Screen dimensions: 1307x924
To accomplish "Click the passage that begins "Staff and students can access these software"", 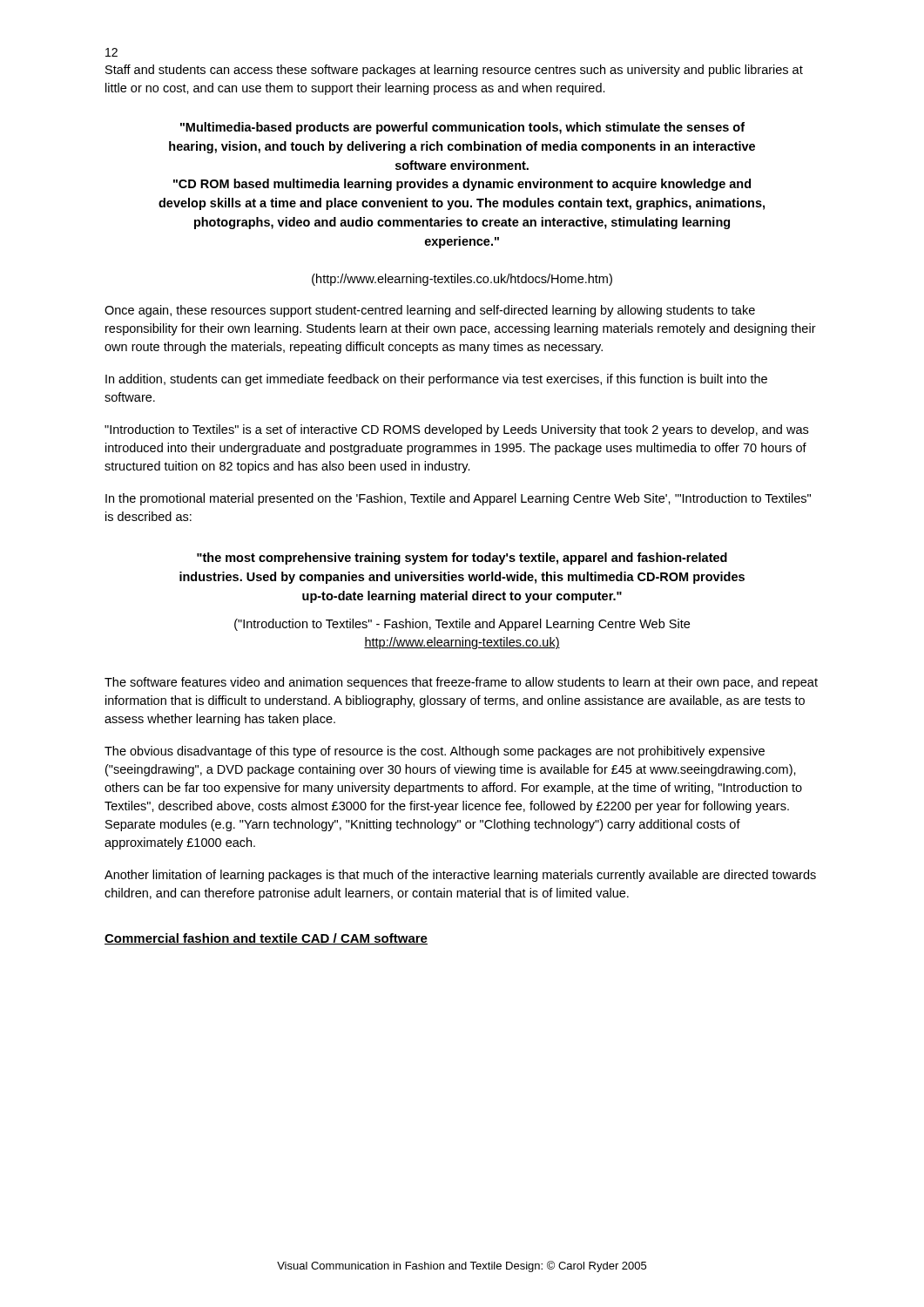I will pos(454,79).
